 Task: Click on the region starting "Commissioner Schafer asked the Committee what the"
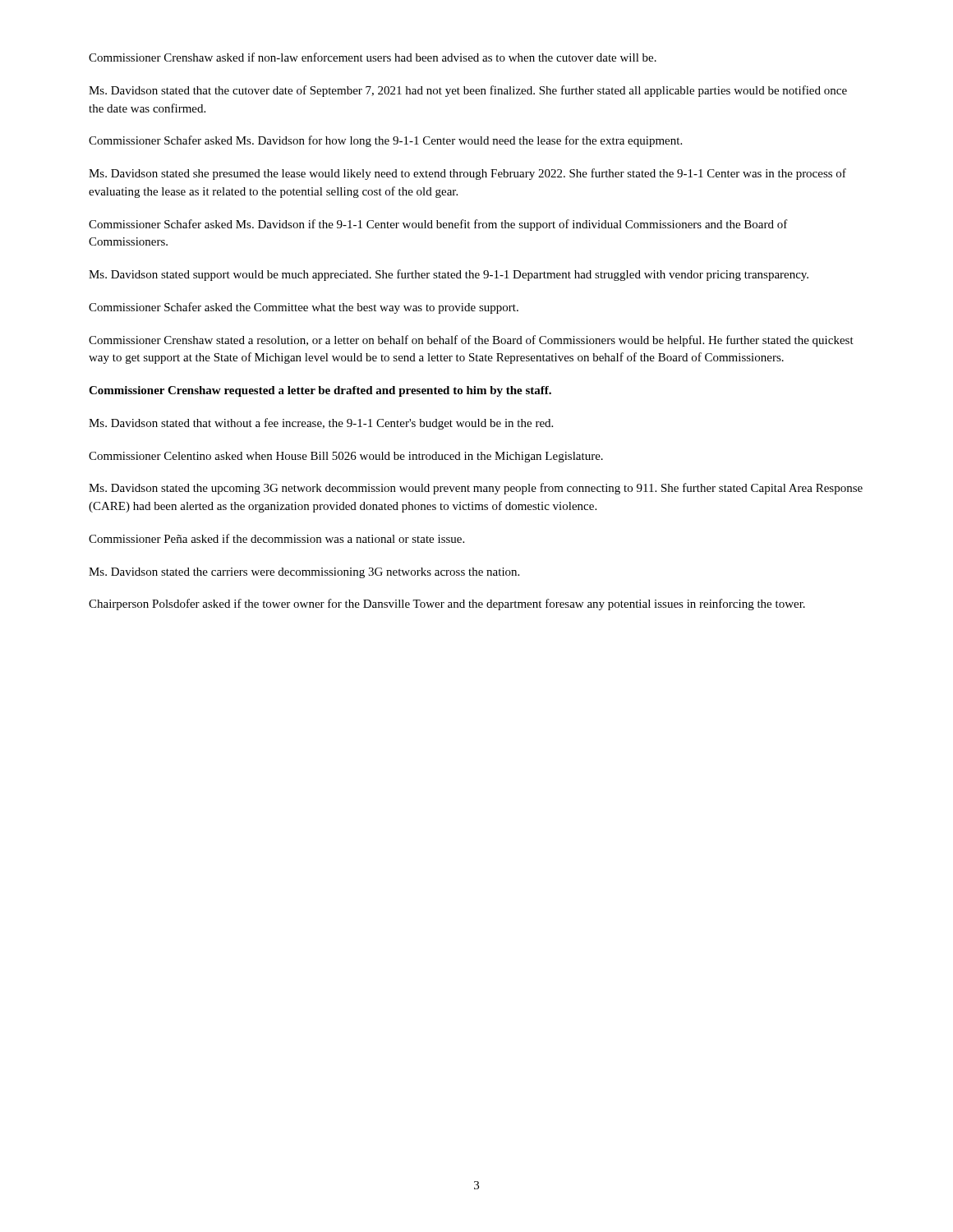click(x=304, y=307)
